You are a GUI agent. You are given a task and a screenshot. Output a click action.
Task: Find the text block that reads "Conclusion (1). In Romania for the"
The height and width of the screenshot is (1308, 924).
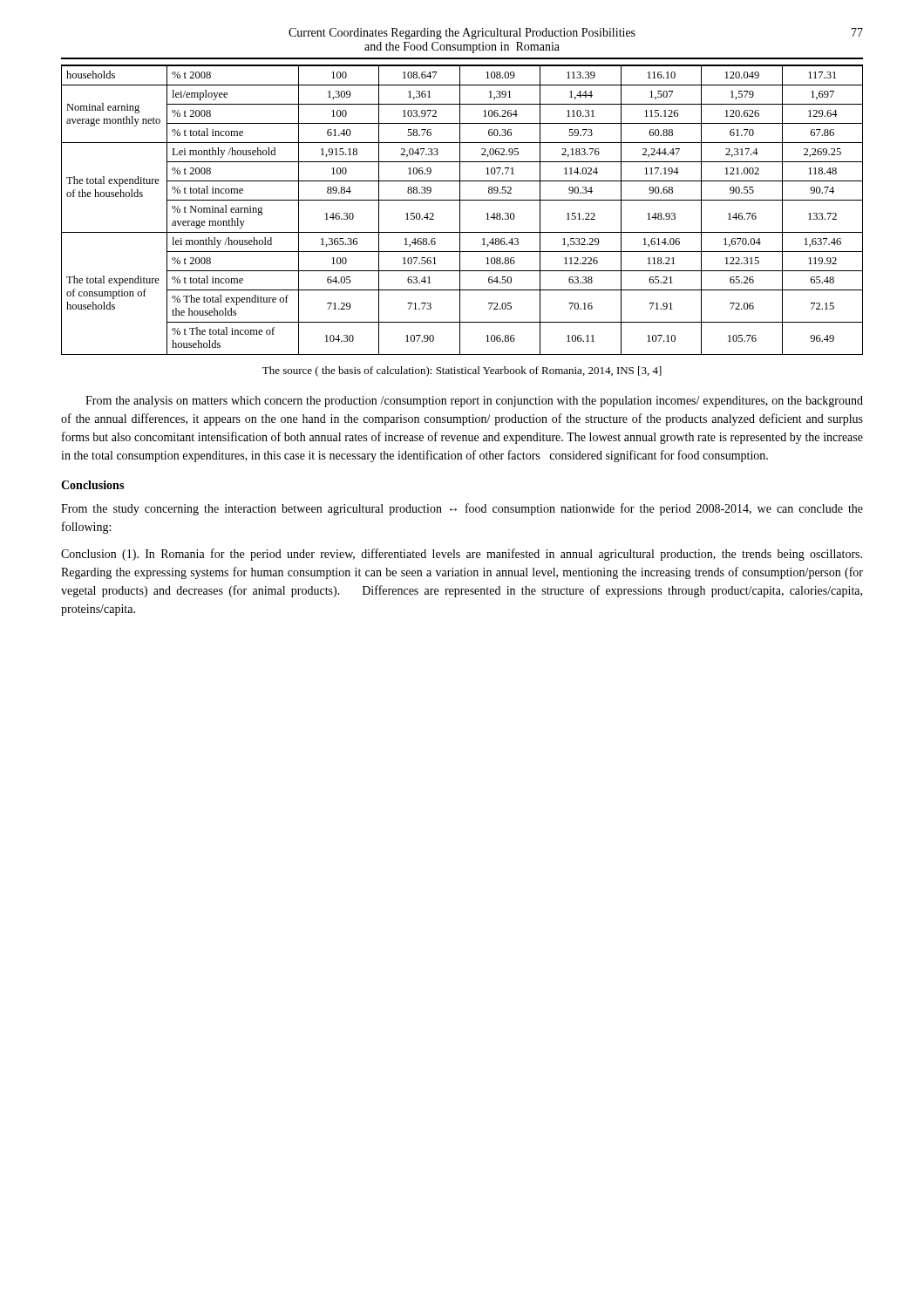coord(462,582)
